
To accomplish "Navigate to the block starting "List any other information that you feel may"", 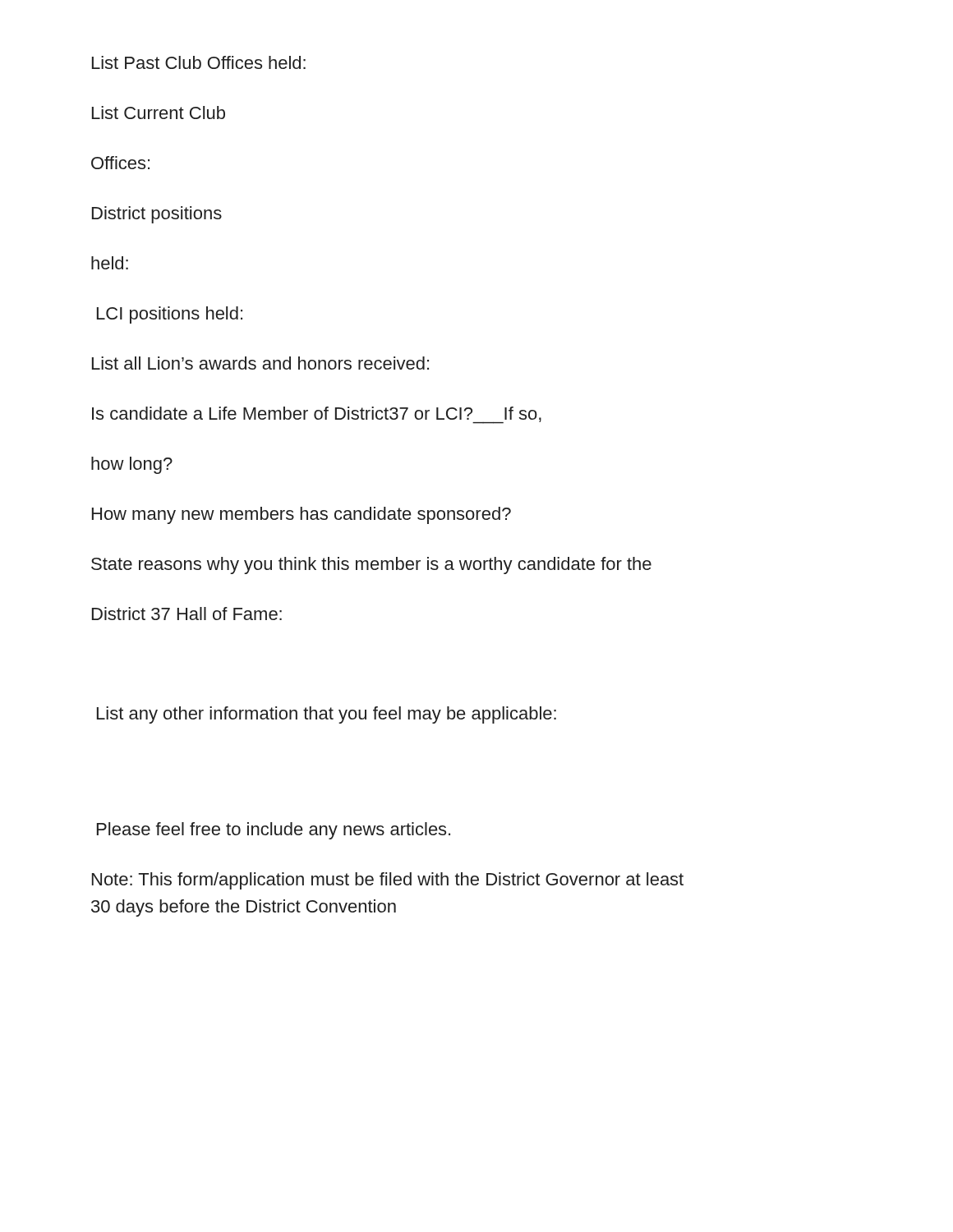I will 324,713.
